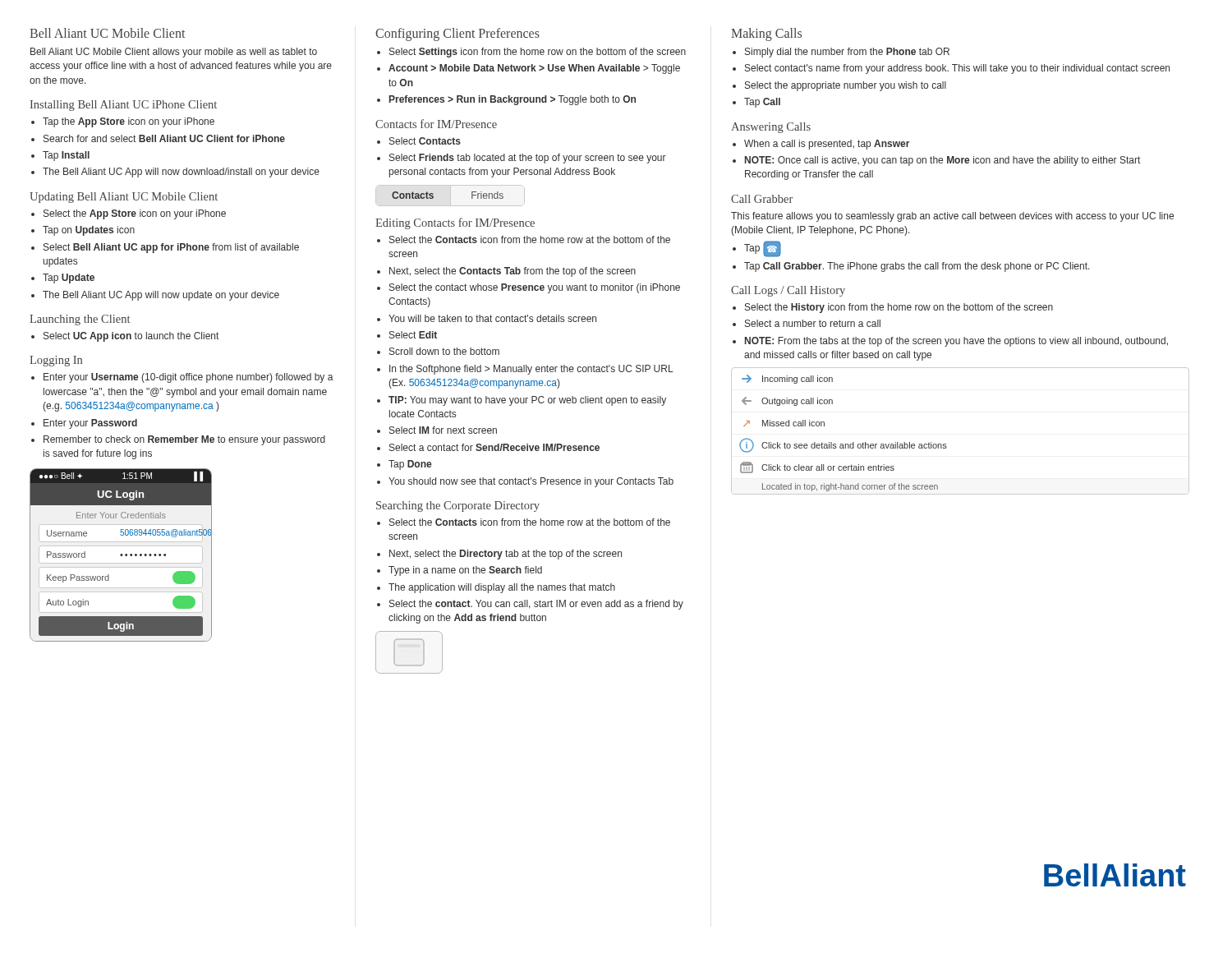
Task: Locate the text starting "Scroll down to the bottom"
Action: pyautogui.click(x=444, y=351)
